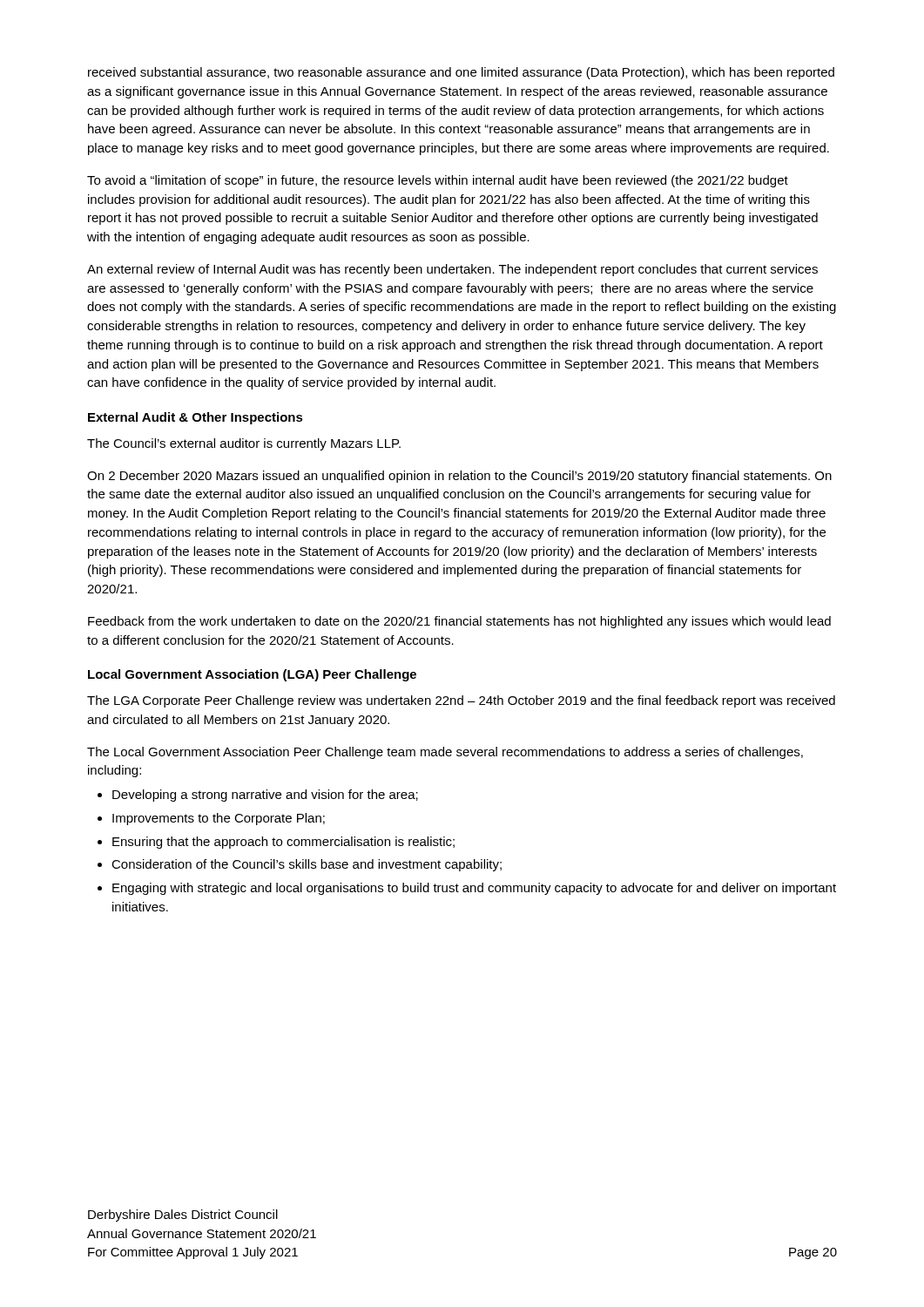This screenshot has height=1307, width=924.
Task: Select the list item with the text "Consideration of the Council’s"
Action: pos(307,864)
